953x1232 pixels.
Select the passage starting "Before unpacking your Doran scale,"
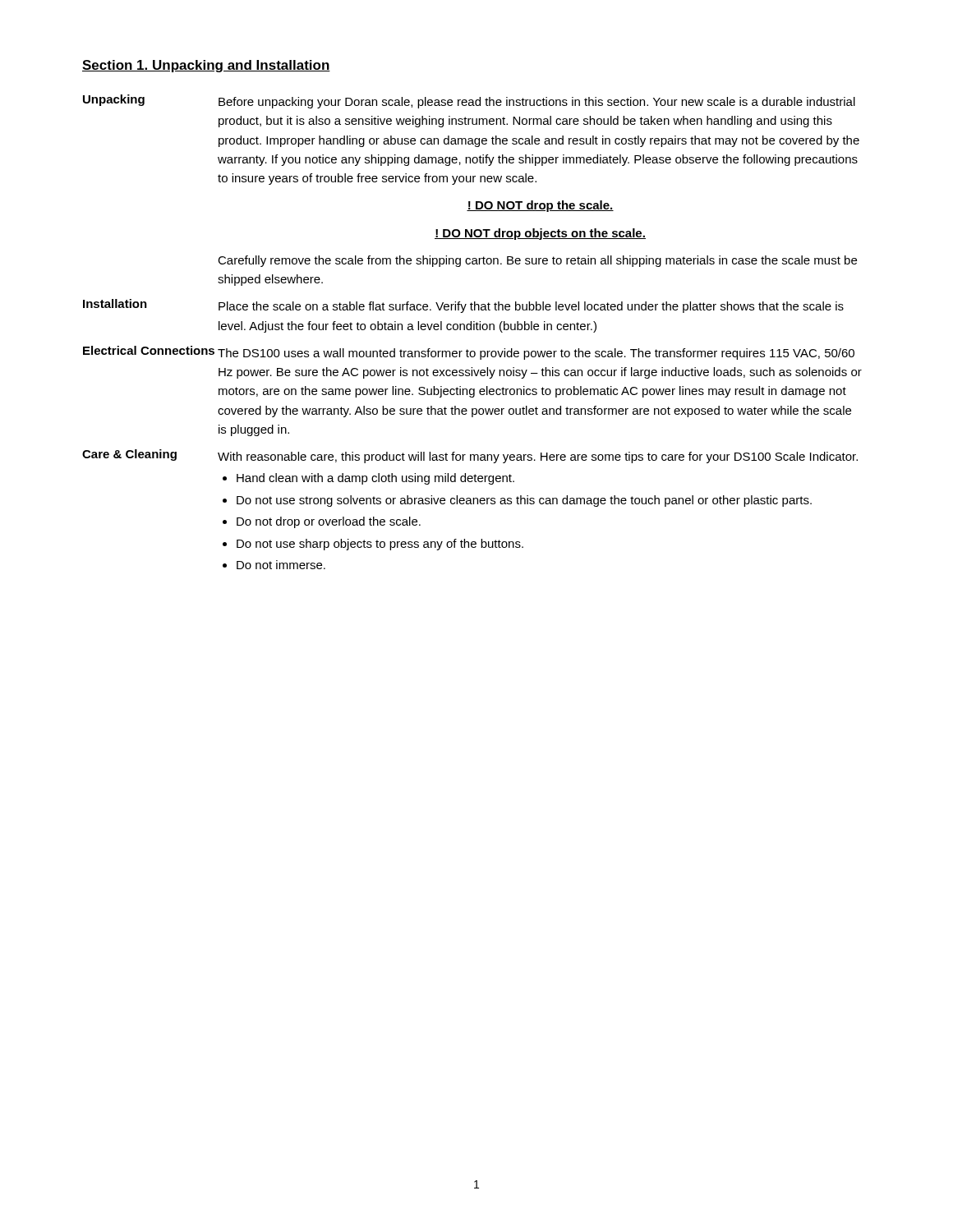539,140
